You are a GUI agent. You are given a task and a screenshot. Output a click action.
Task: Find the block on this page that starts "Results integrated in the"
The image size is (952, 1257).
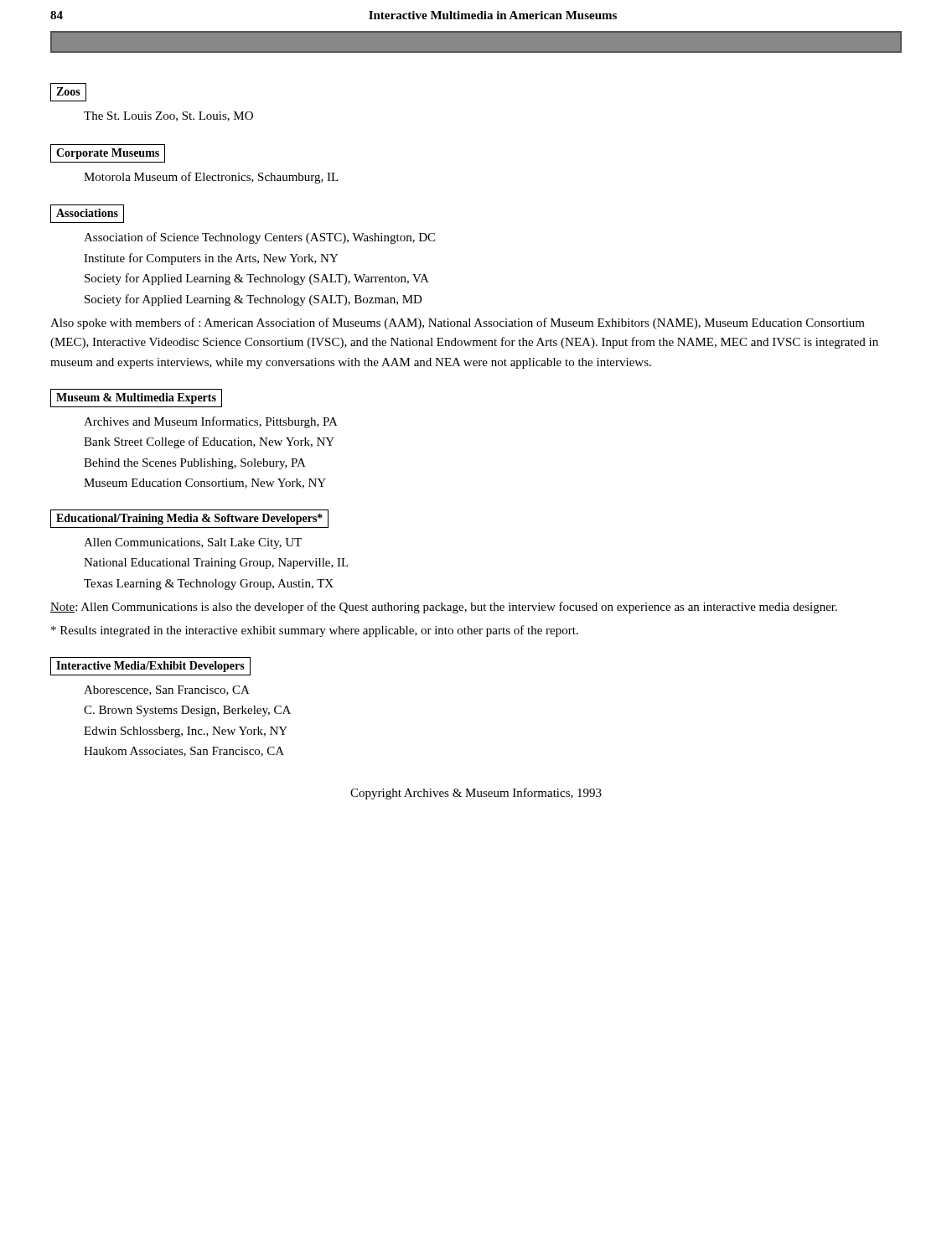coord(315,630)
